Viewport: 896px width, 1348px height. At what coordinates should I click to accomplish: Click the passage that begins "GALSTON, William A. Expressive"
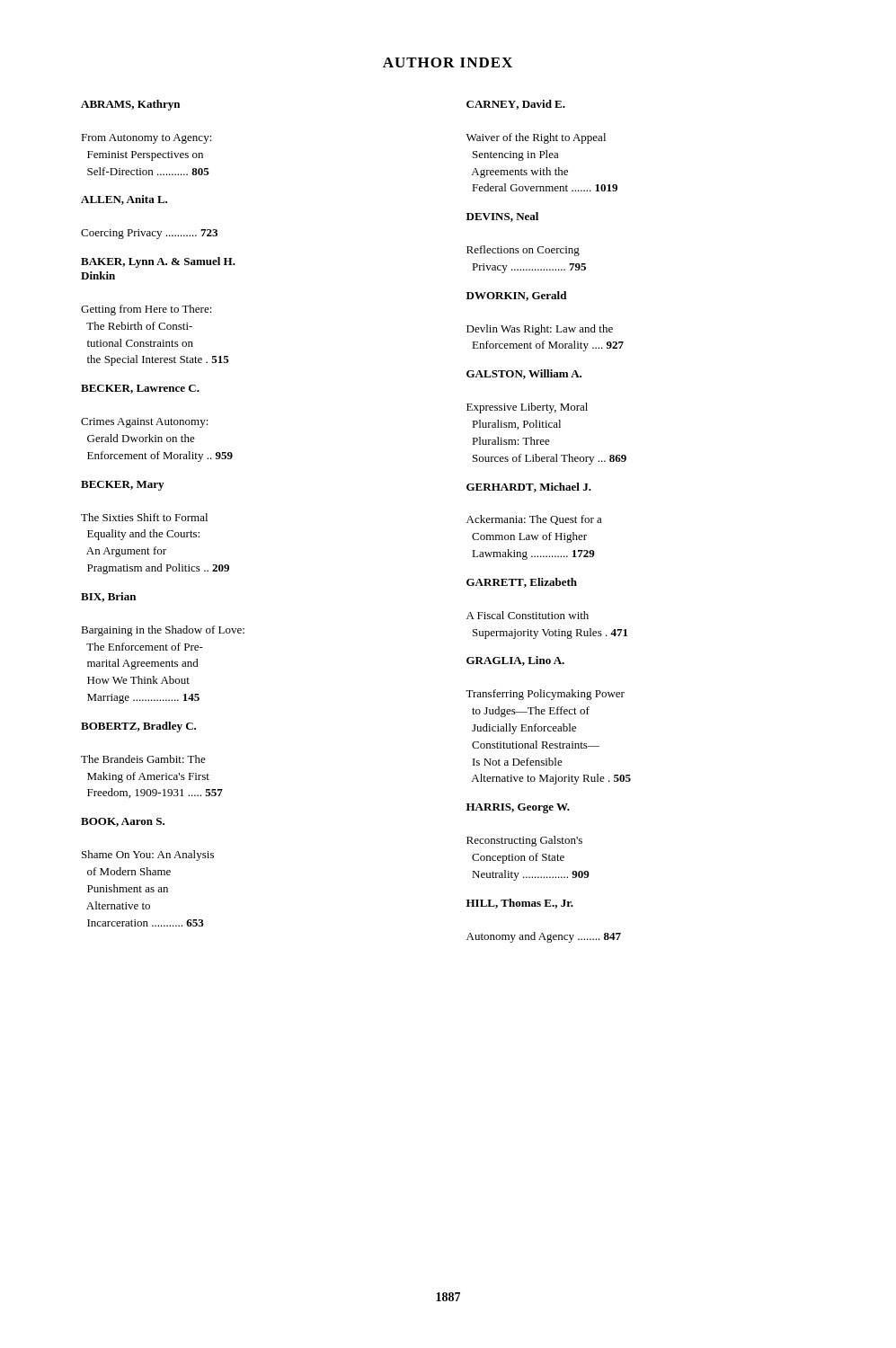click(x=524, y=374)
